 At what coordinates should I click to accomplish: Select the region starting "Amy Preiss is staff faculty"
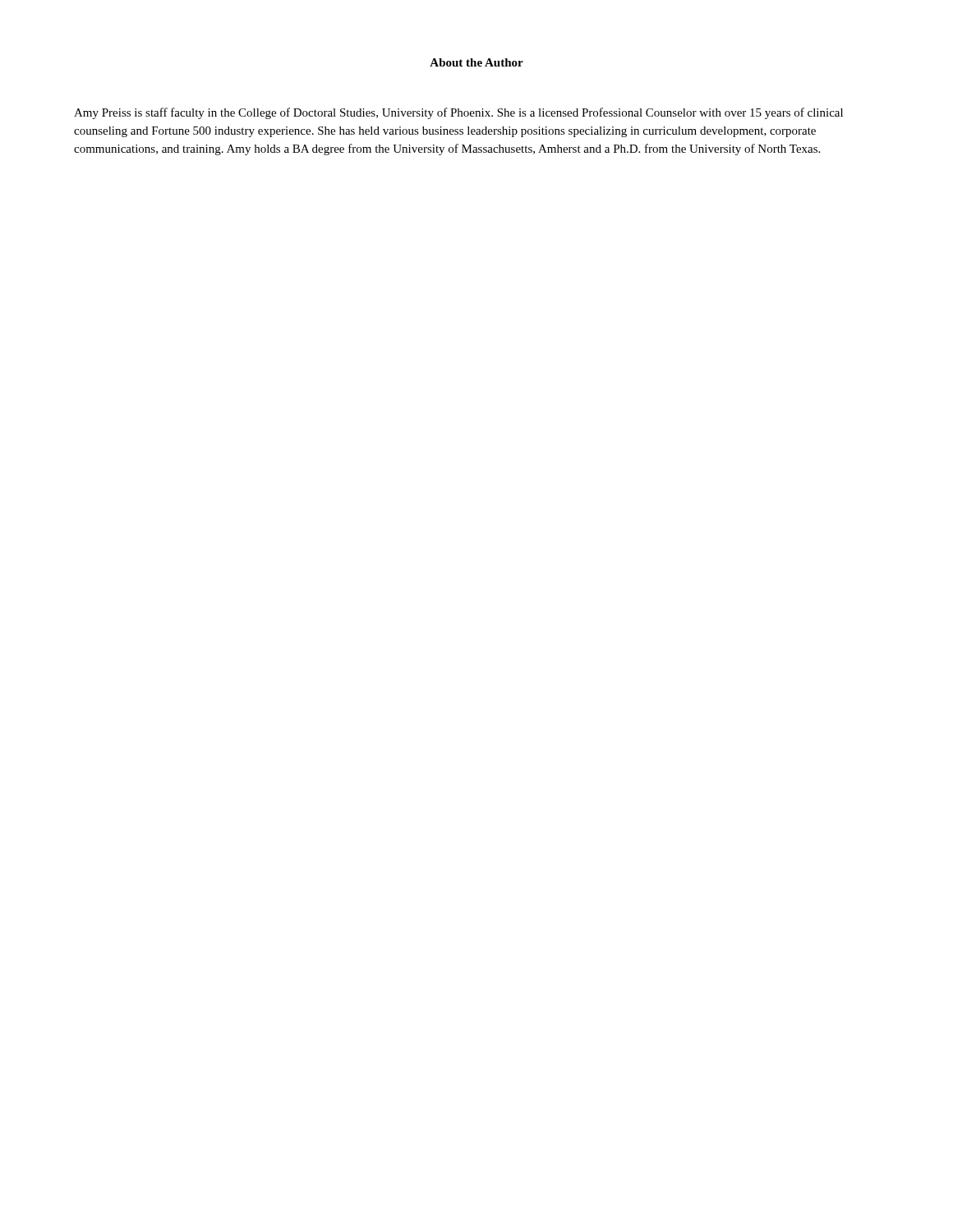point(459,130)
